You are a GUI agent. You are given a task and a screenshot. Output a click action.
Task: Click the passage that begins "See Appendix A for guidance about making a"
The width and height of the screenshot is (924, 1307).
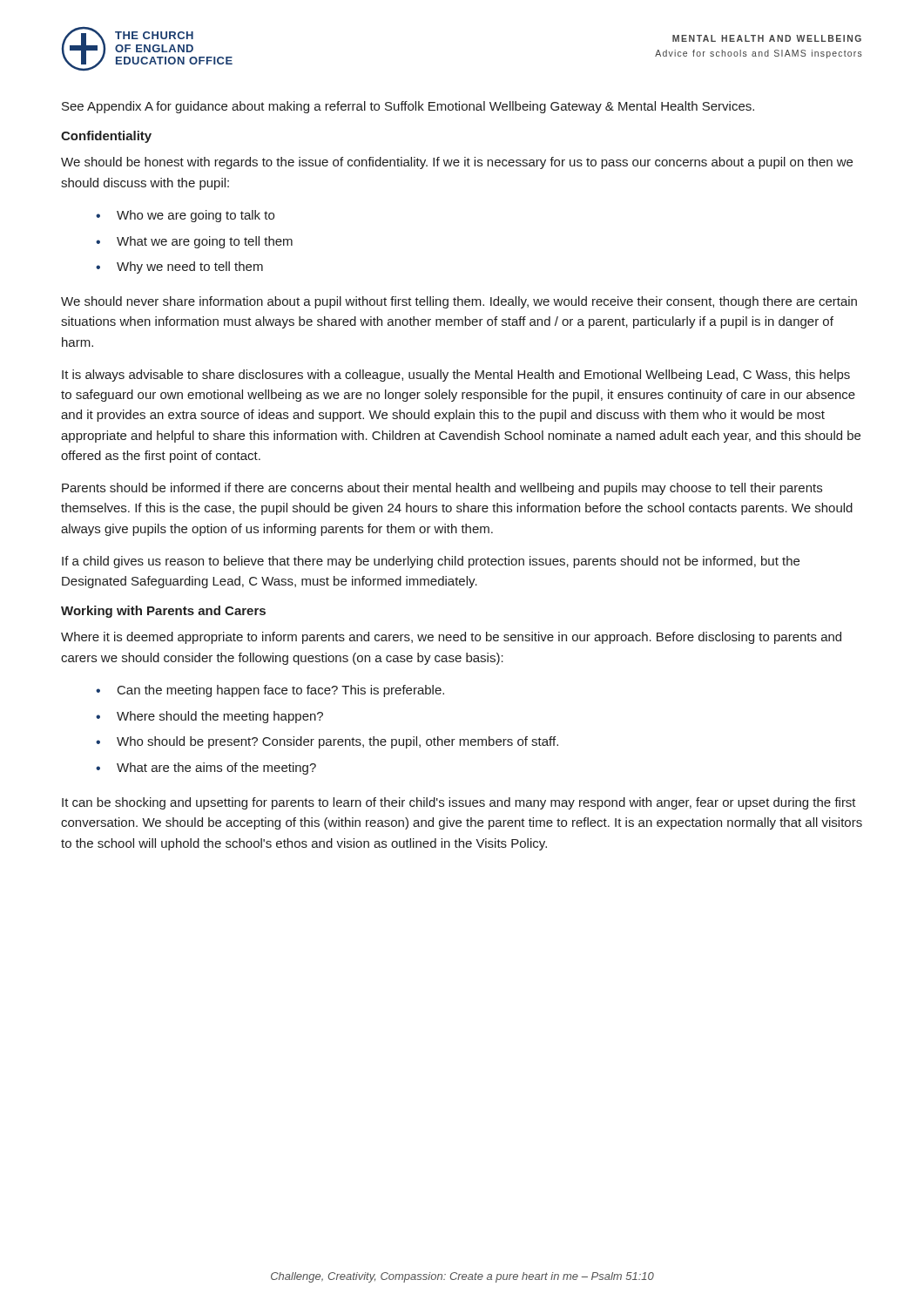point(408,106)
